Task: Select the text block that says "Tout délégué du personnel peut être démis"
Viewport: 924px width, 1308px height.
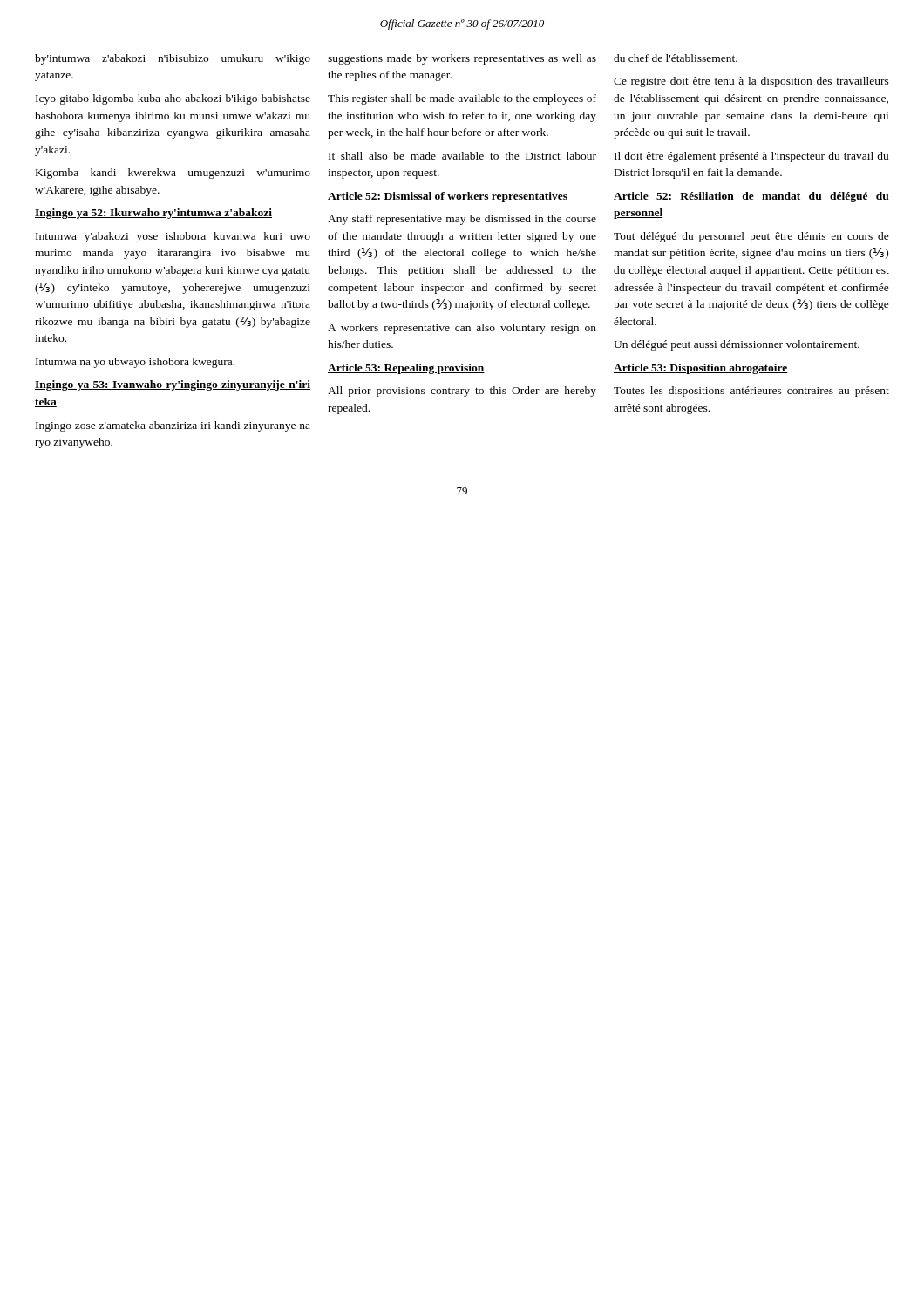Action: coord(751,279)
